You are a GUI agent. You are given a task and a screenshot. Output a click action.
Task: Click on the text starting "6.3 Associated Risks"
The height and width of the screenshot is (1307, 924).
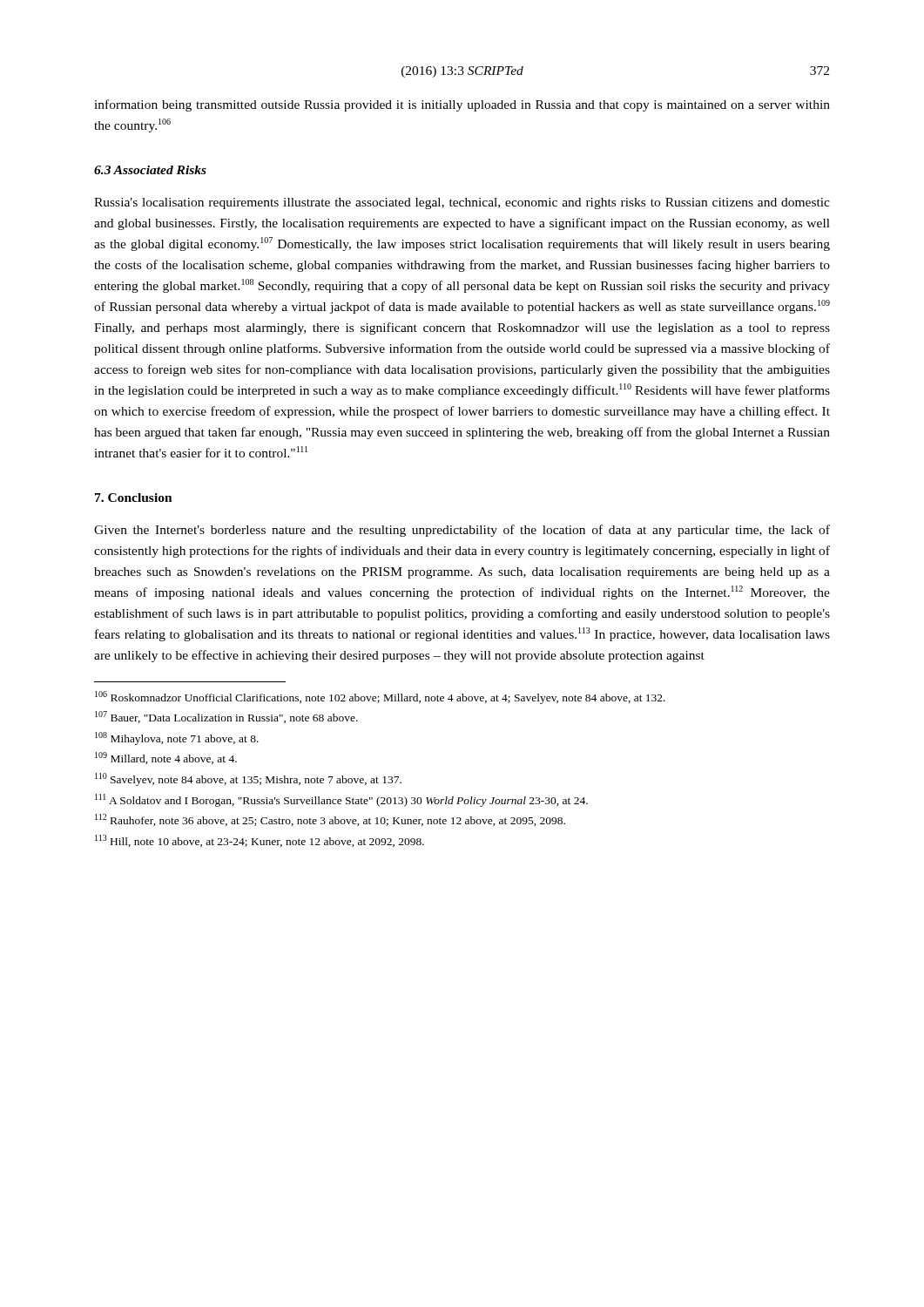pyautogui.click(x=150, y=170)
